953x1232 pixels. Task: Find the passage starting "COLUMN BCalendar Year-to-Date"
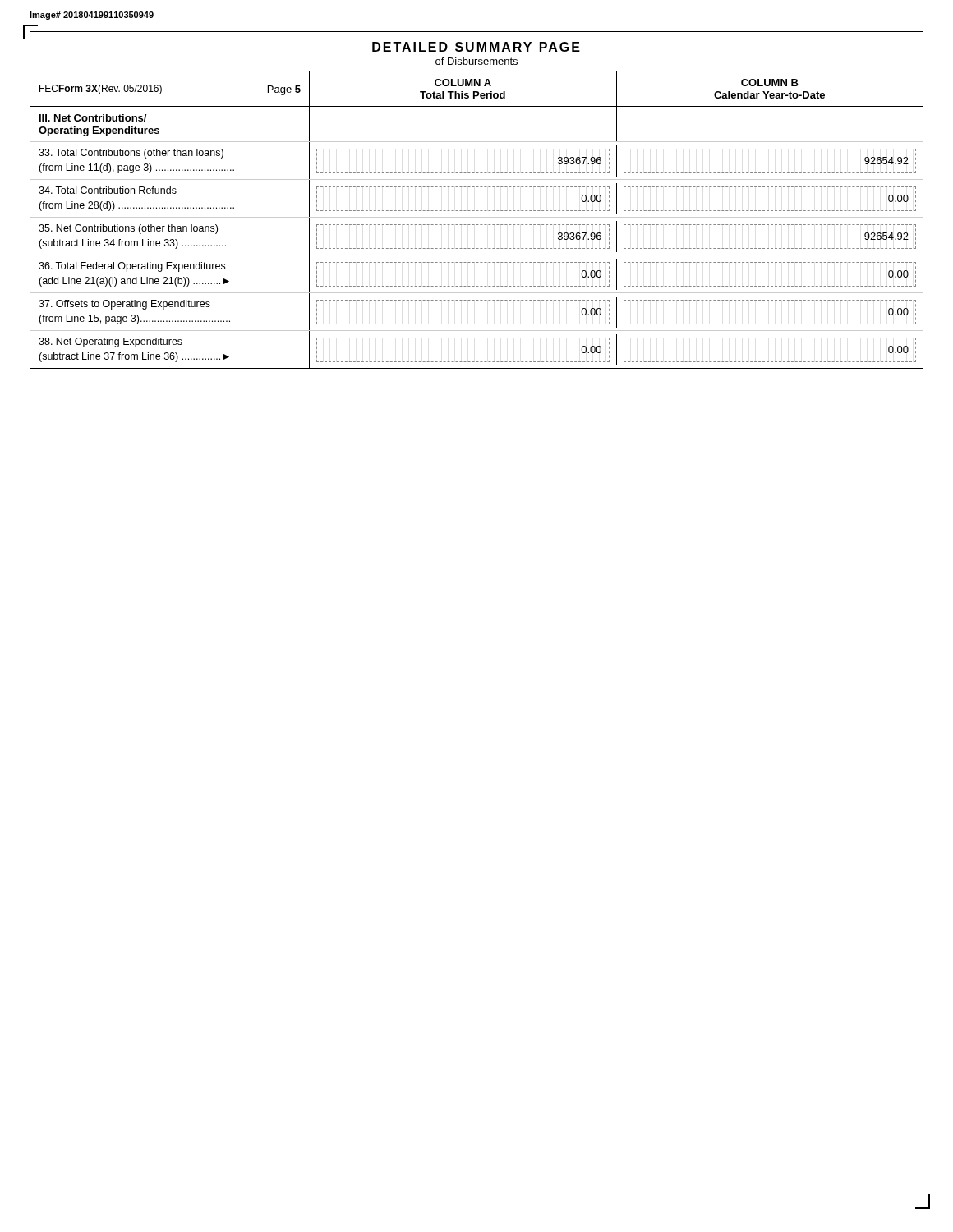[x=770, y=89]
